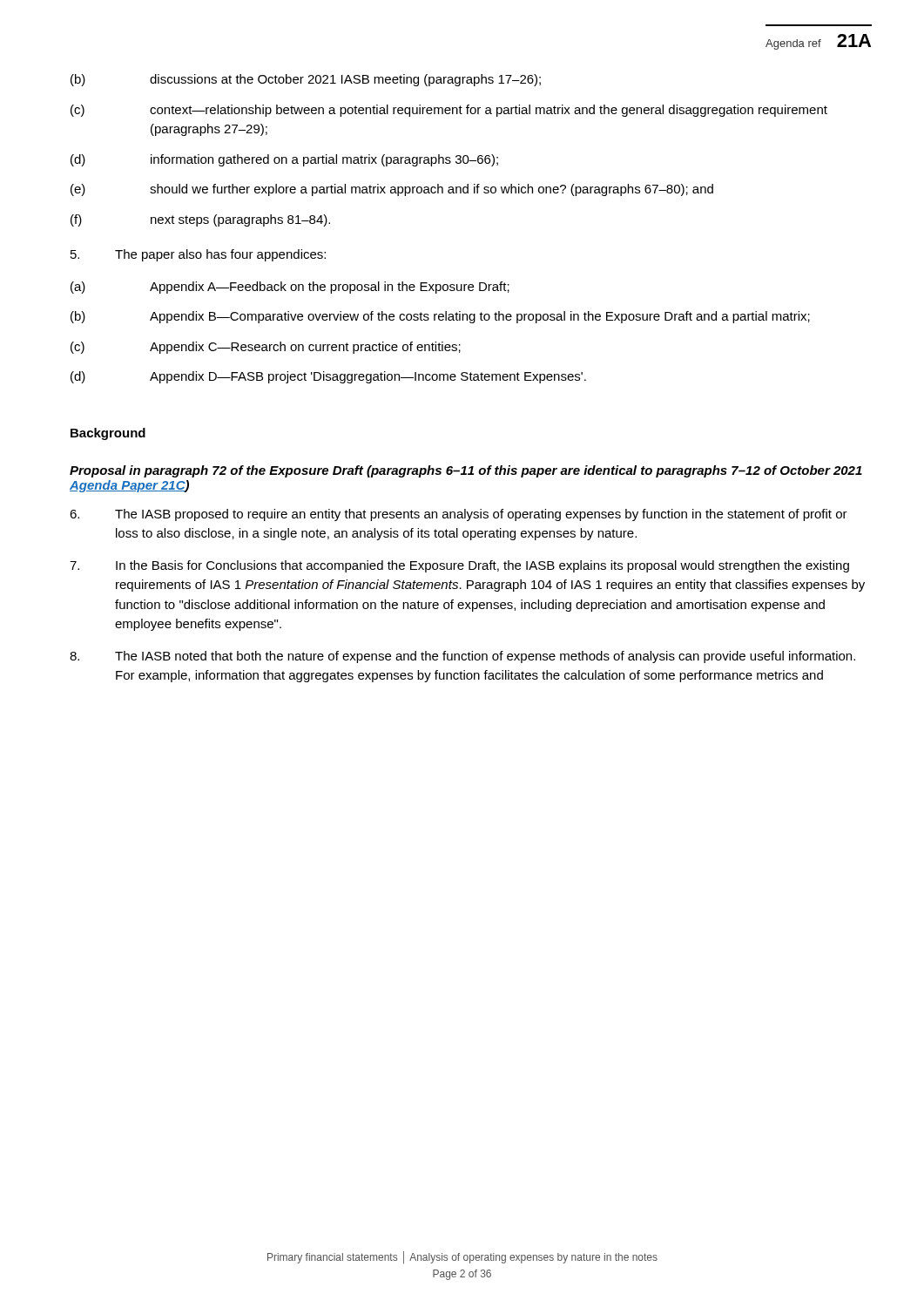Viewport: 924px width, 1307px height.
Task: Locate the list item with the text "(b) discussions at the"
Action: click(471, 79)
